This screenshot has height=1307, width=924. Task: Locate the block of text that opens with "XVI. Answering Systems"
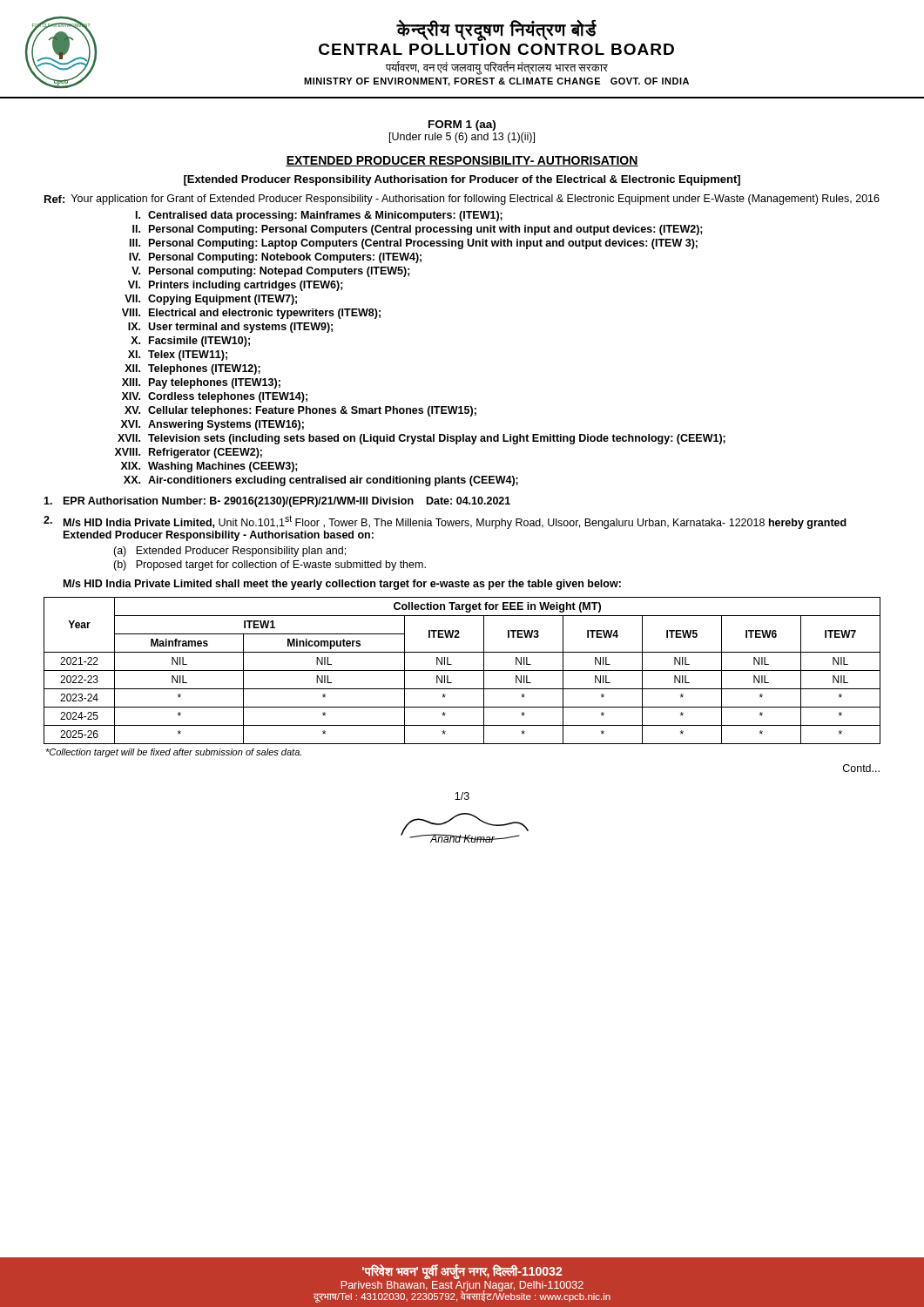pyautogui.click(x=488, y=424)
